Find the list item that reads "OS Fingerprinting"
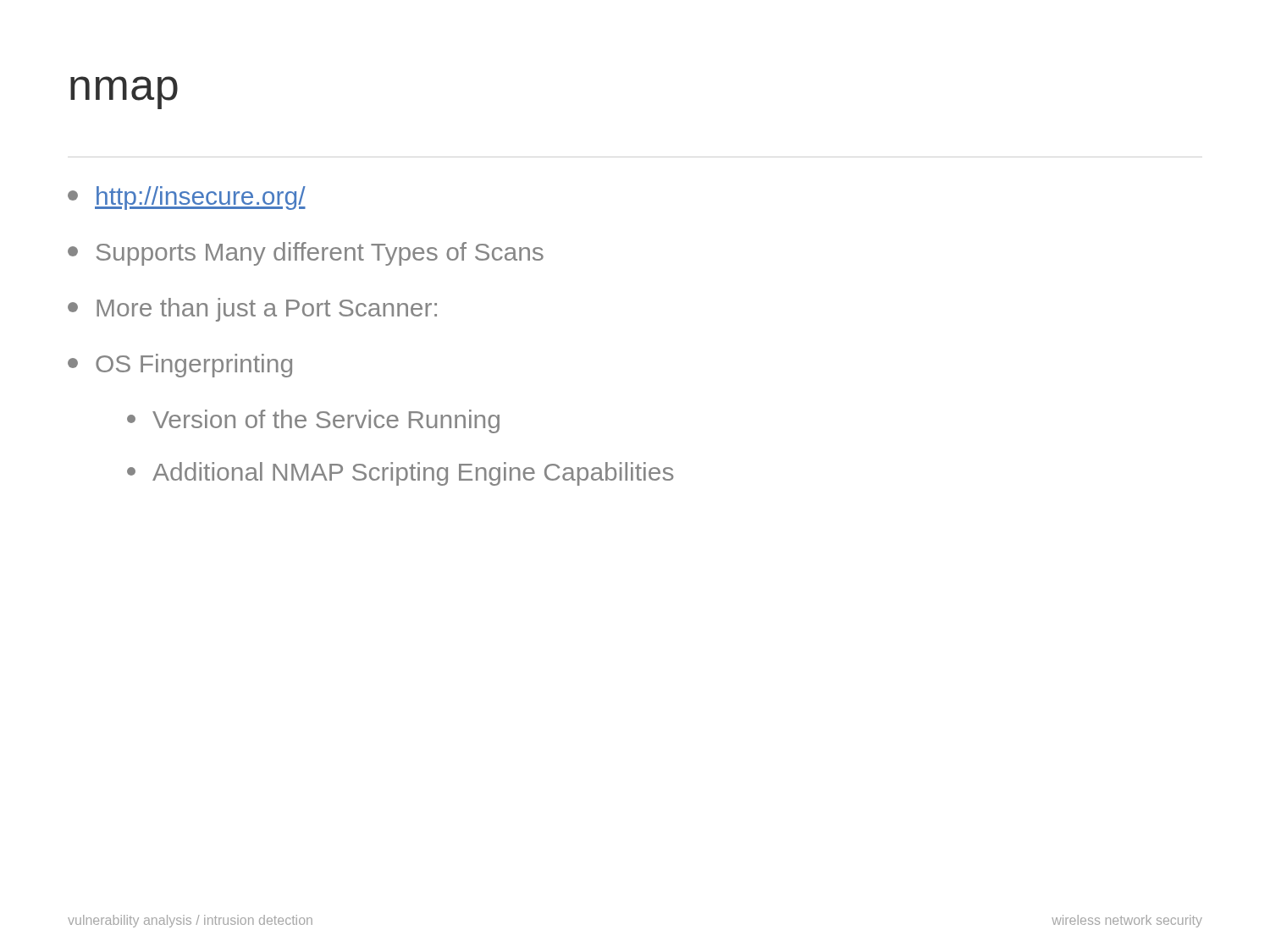1270x952 pixels. 181,364
